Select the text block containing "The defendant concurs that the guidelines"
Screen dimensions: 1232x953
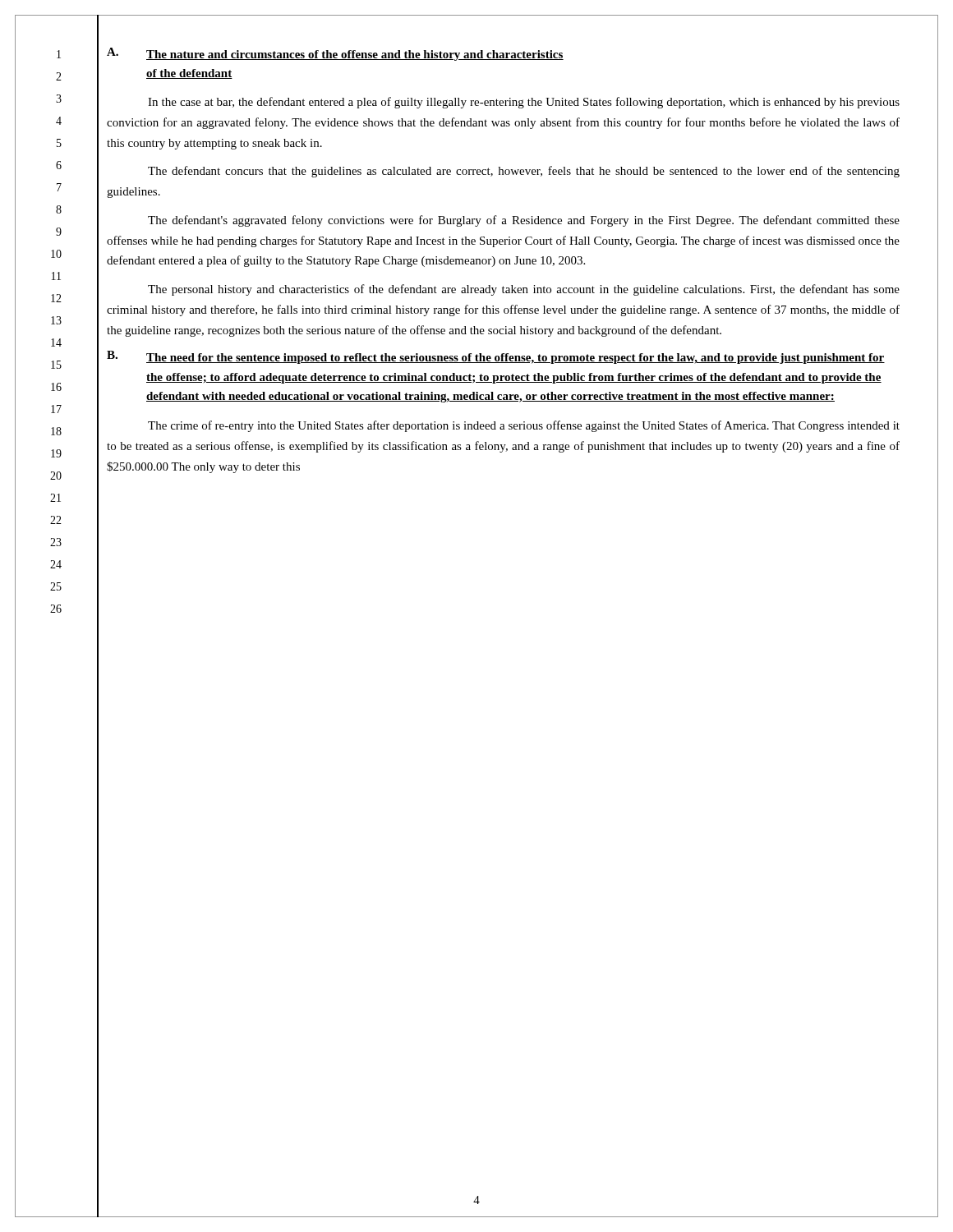coord(503,181)
